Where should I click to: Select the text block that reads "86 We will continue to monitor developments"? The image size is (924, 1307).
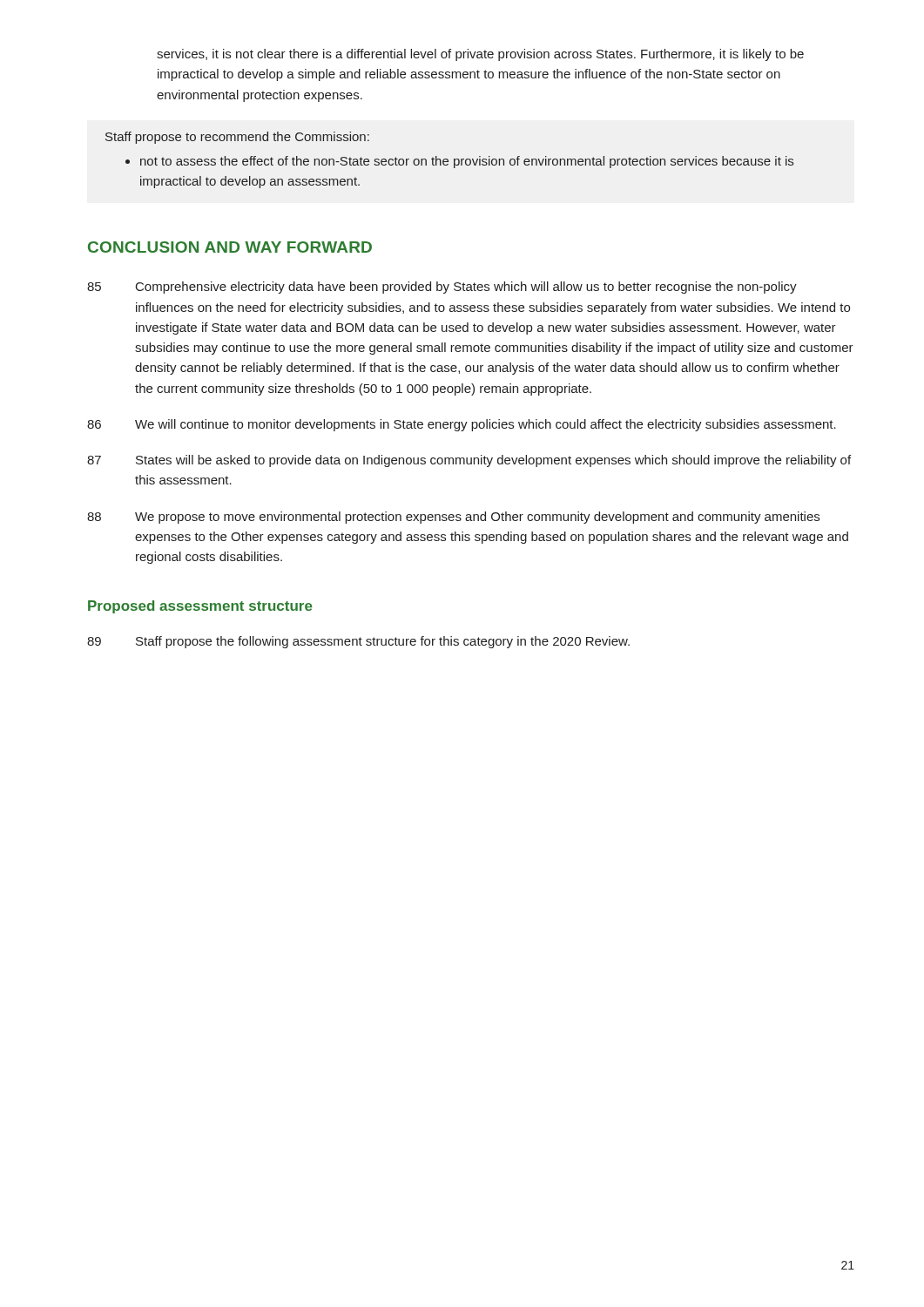point(471,424)
